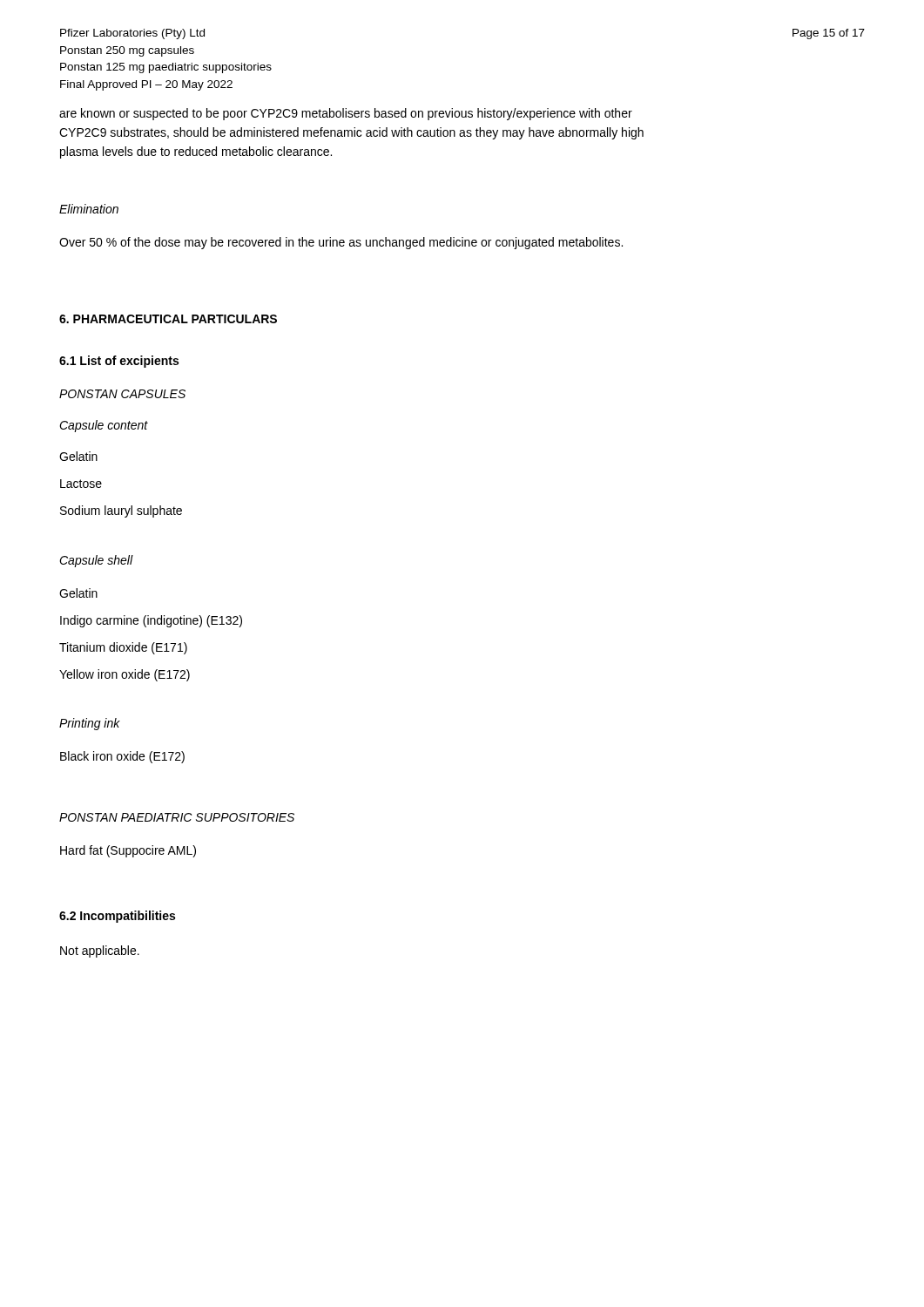Point to the element starting "Hard fat (Suppocire AML)"

tap(128, 850)
